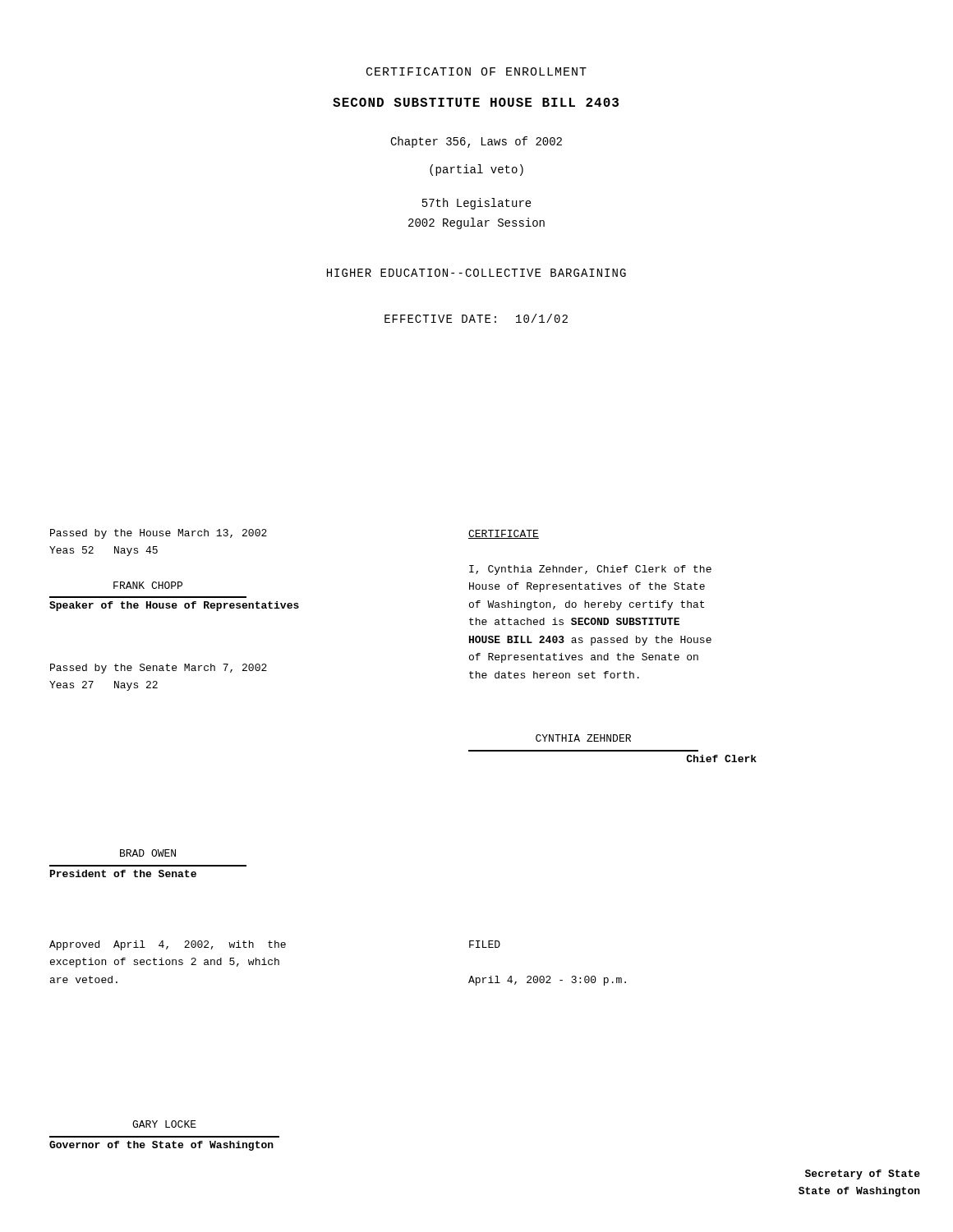Image resolution: width=953 pixels, height=1232 pixels.
Task: Locate the region starting "GARY LOCKE Governor"
Action: point(164,1134)
